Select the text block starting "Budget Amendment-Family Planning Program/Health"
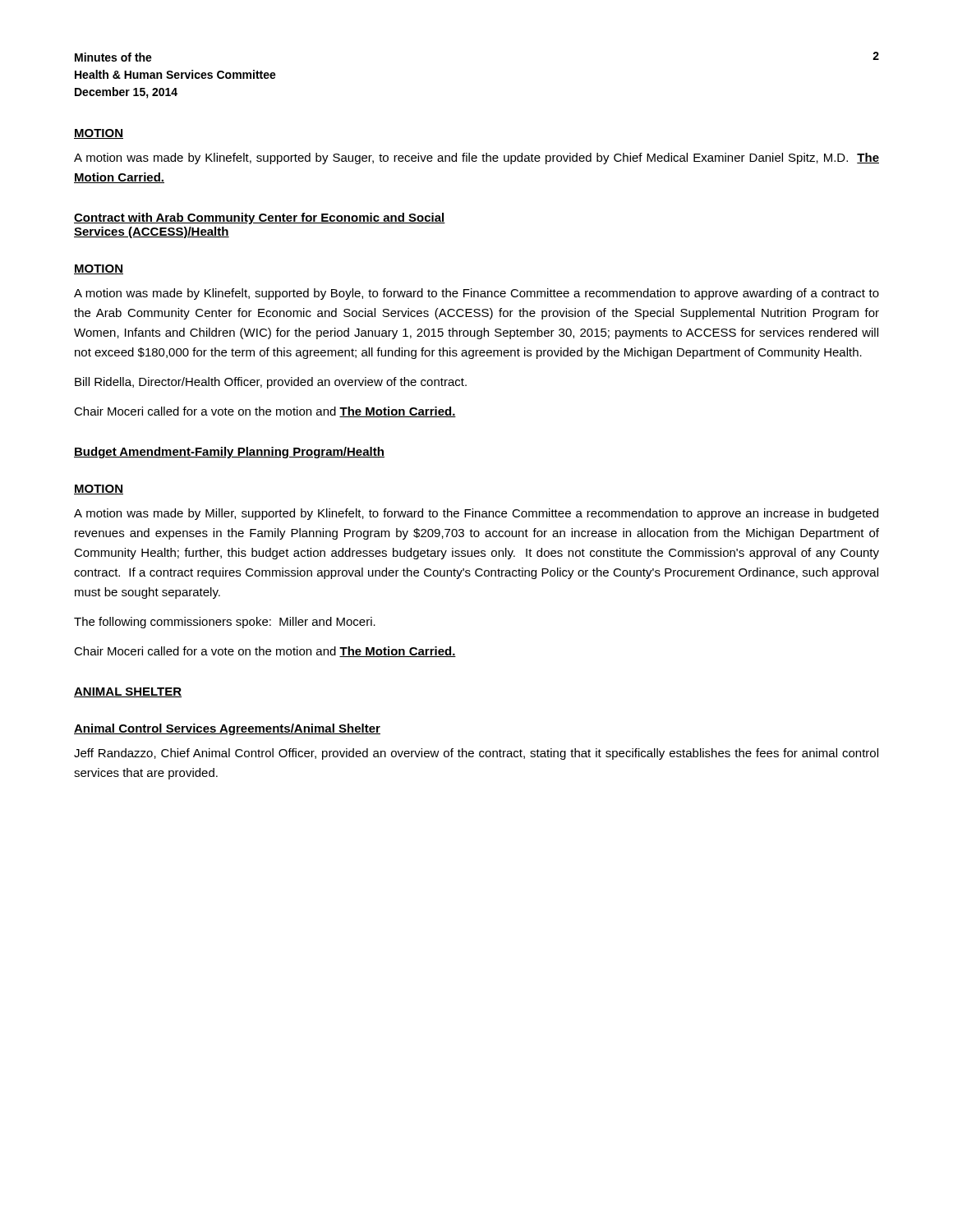 pyautogui.click(x=229, y=451)
